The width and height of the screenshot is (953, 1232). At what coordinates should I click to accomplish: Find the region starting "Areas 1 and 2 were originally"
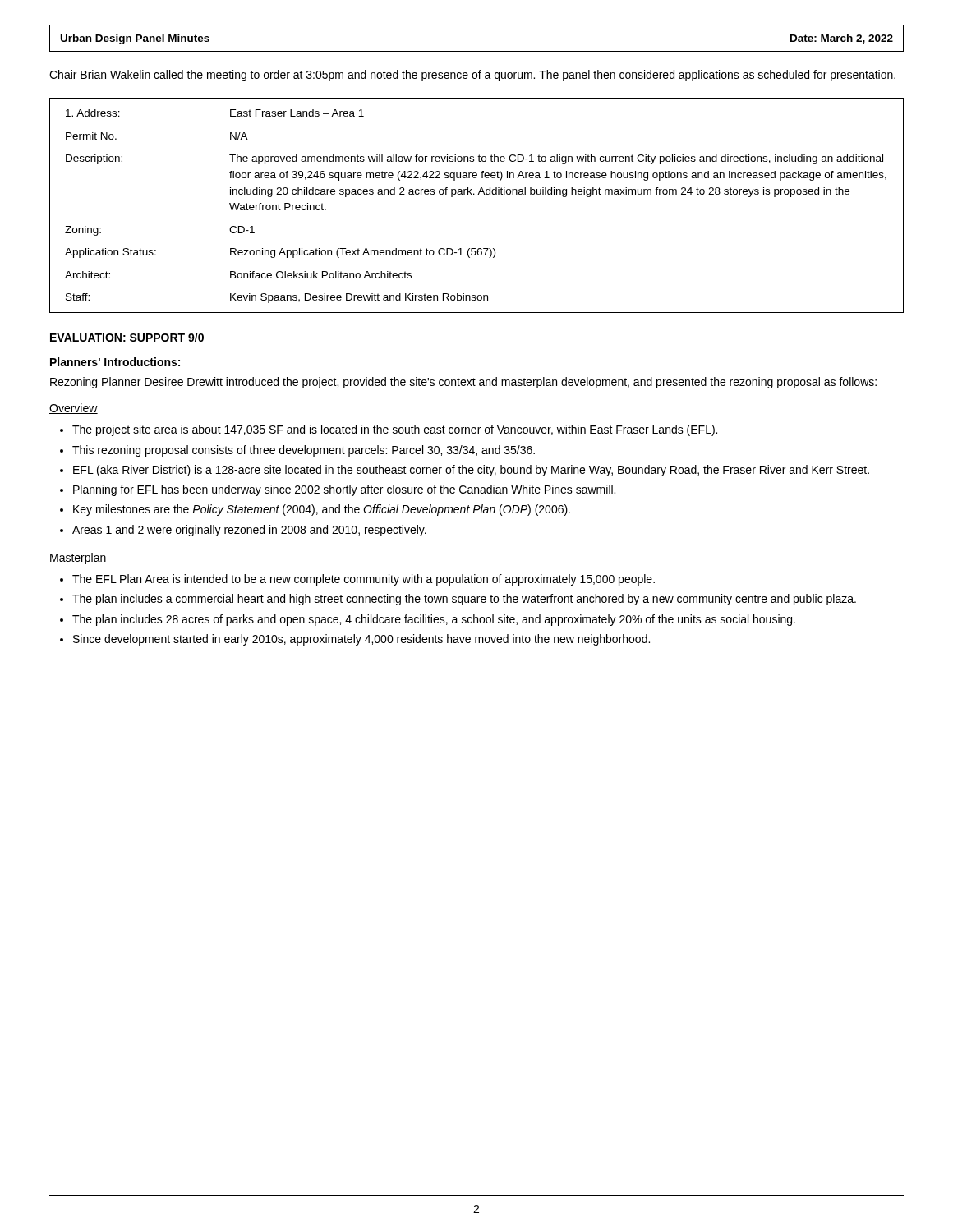pos(243,531)
